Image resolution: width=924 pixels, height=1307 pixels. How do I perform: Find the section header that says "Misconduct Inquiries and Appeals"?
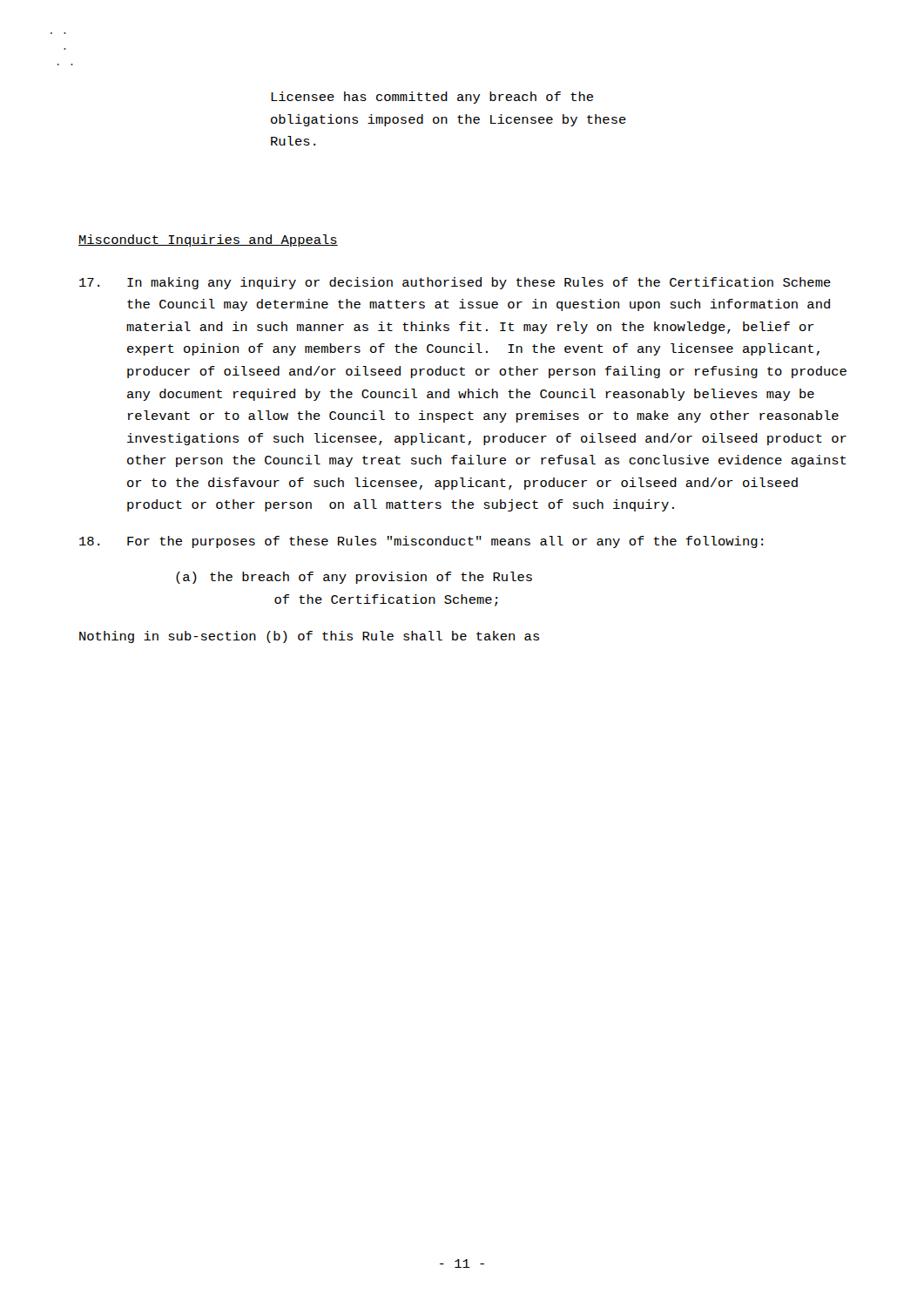point(208,240)
